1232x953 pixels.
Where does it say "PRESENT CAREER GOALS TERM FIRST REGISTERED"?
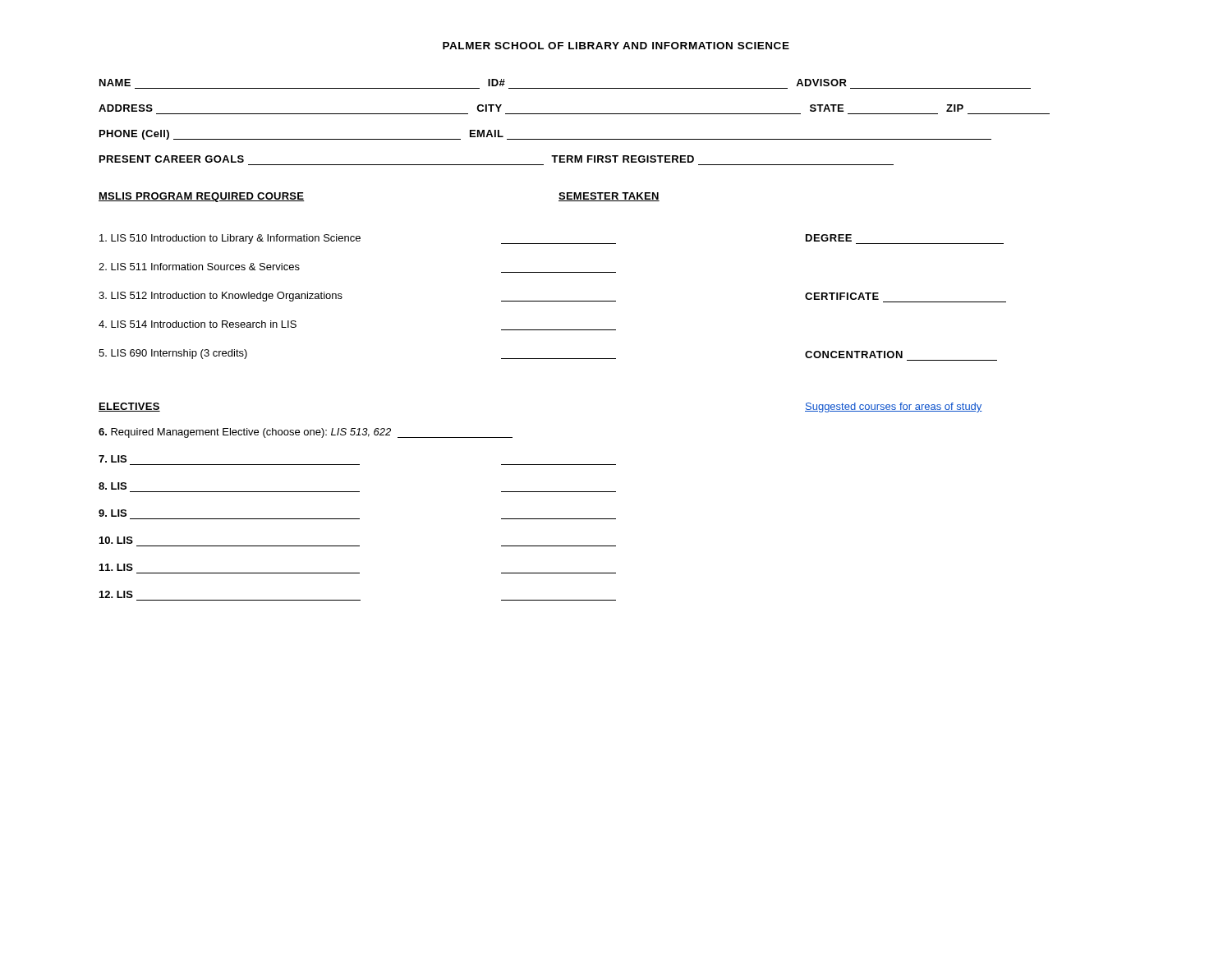point(496,158)
